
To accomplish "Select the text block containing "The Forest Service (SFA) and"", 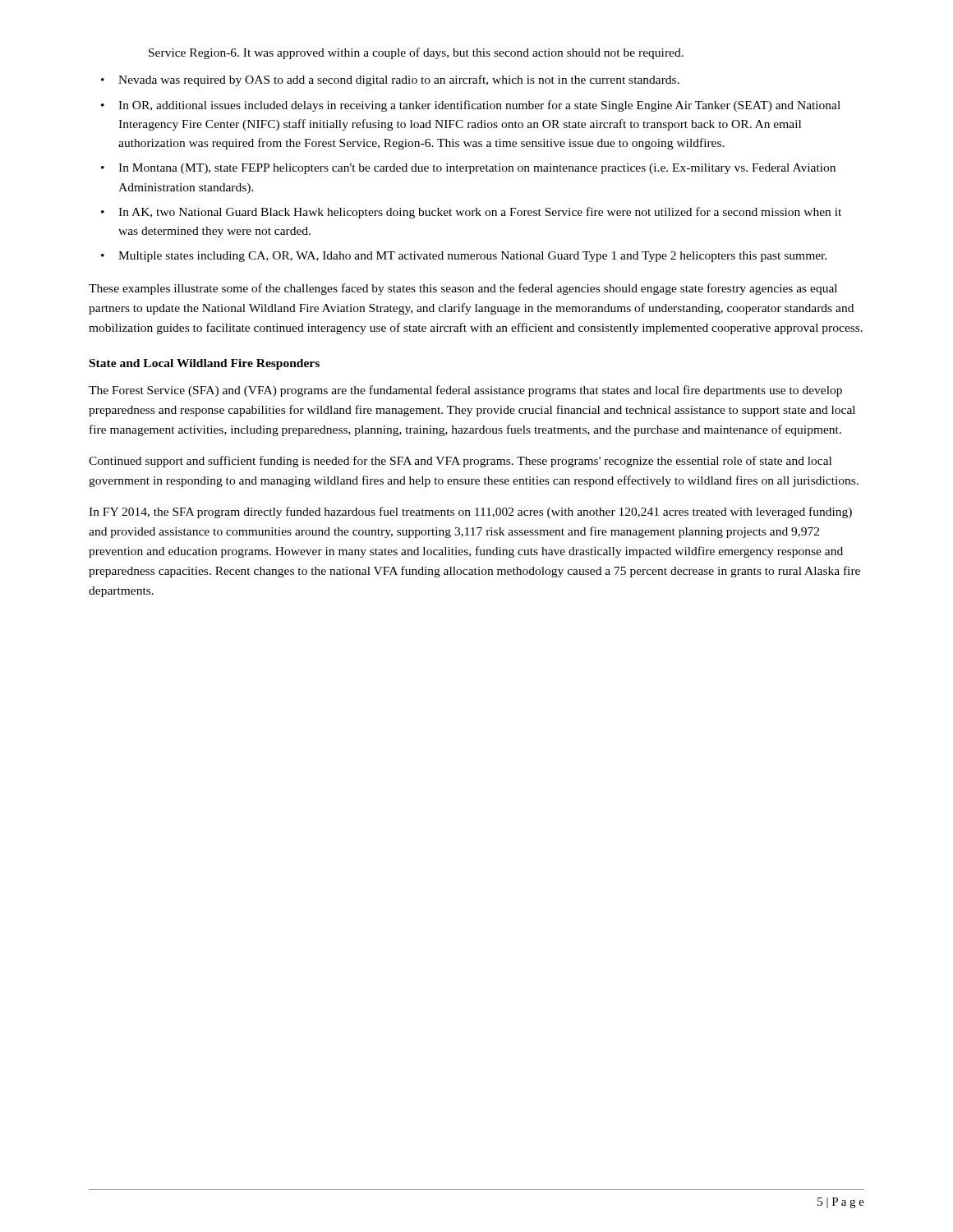I will coord(472,409).
